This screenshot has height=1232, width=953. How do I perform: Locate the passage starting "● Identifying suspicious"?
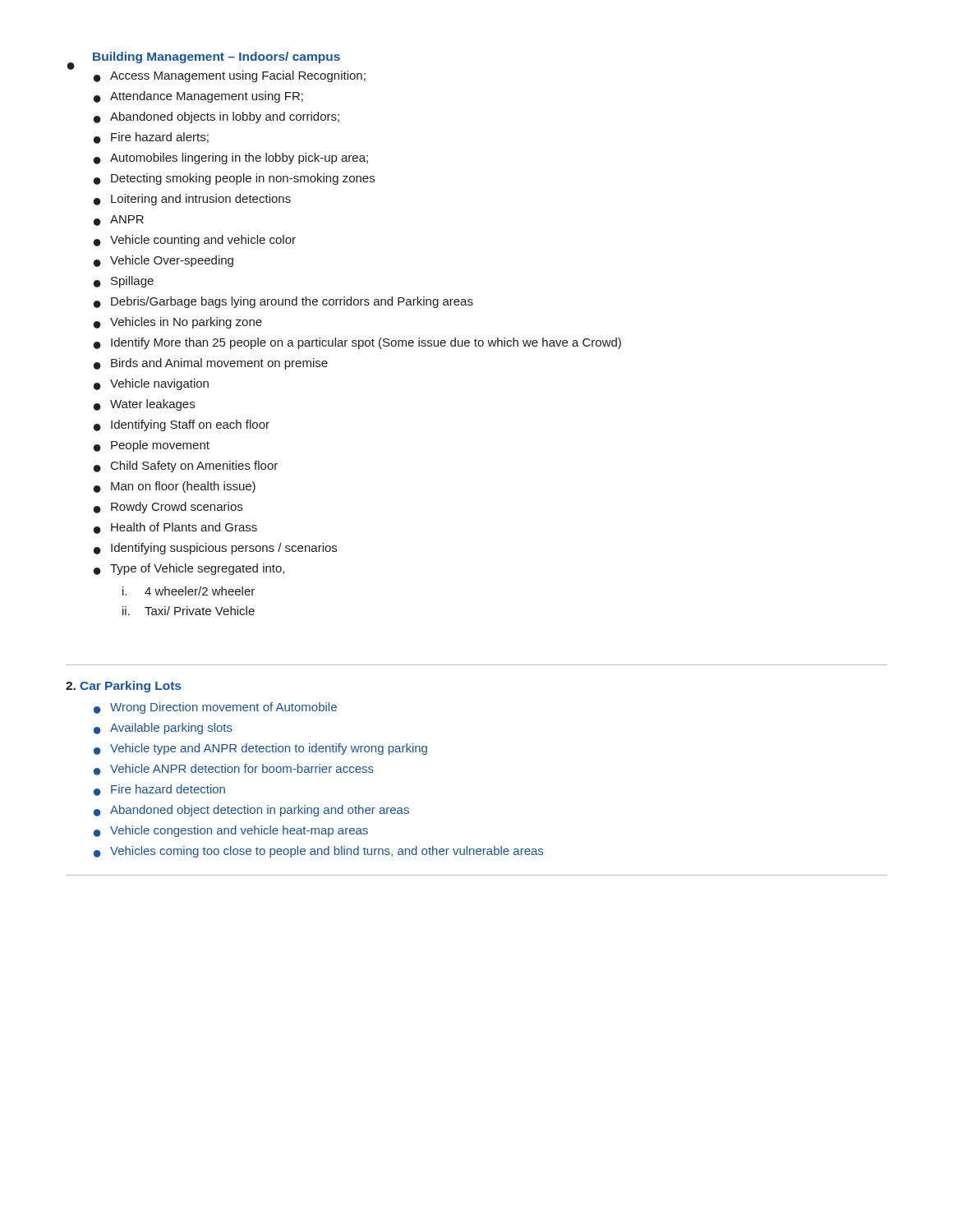pyautogui.click(x=215, y=550)
